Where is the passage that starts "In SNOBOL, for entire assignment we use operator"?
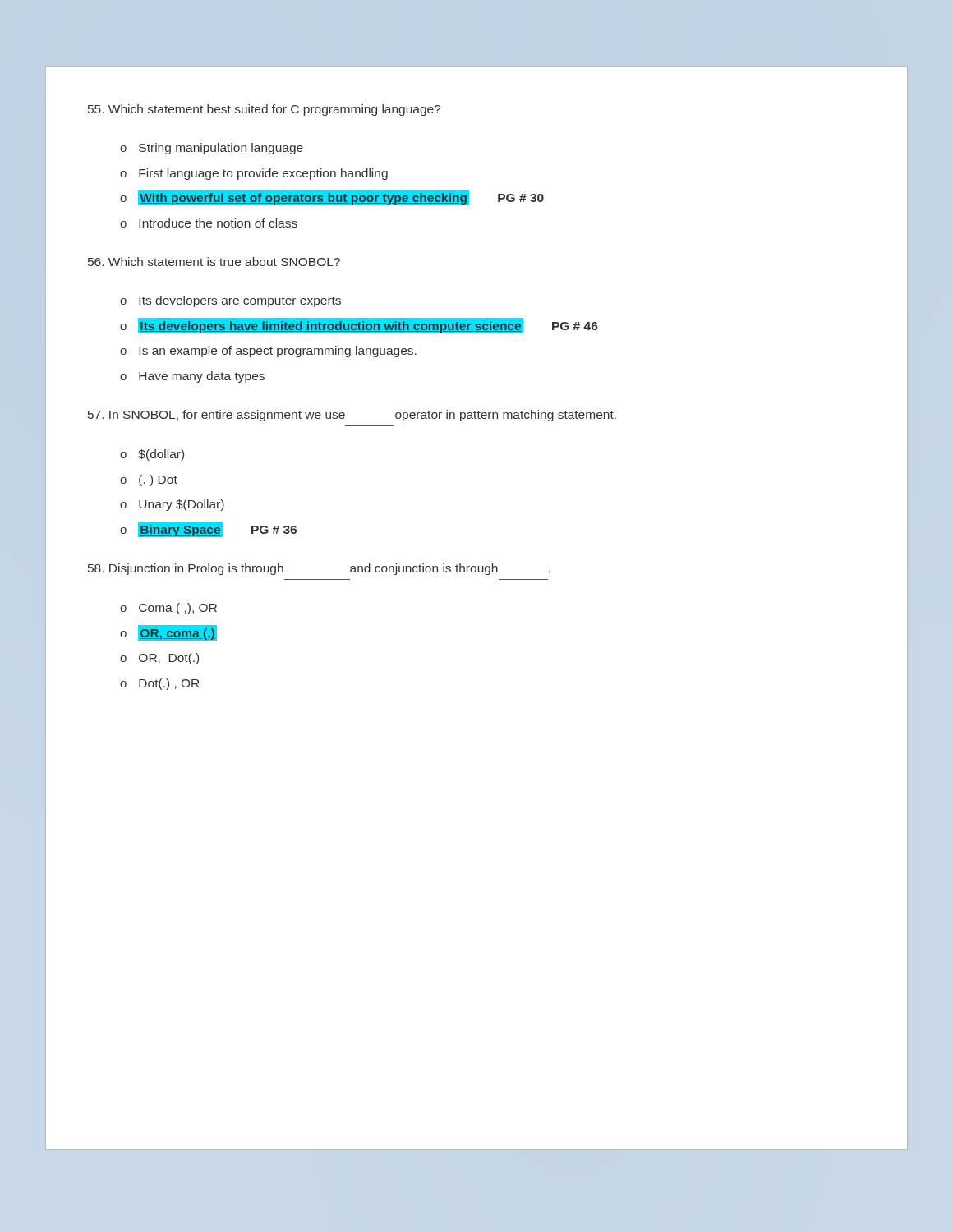This screenshot has width=953, height=1232. (x=352, y=415)
